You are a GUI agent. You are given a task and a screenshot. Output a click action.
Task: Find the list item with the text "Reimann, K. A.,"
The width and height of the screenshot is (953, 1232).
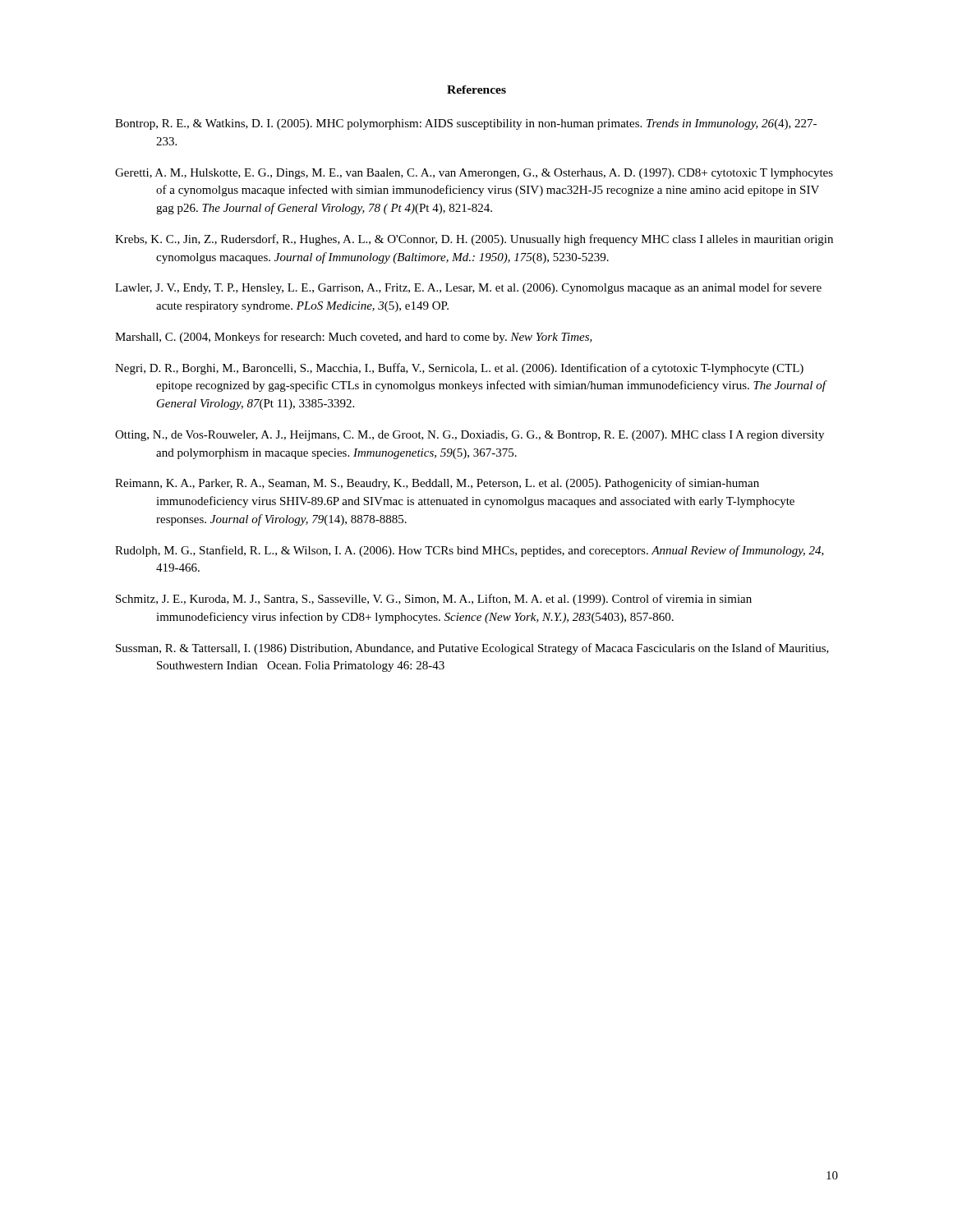[455, 501]
